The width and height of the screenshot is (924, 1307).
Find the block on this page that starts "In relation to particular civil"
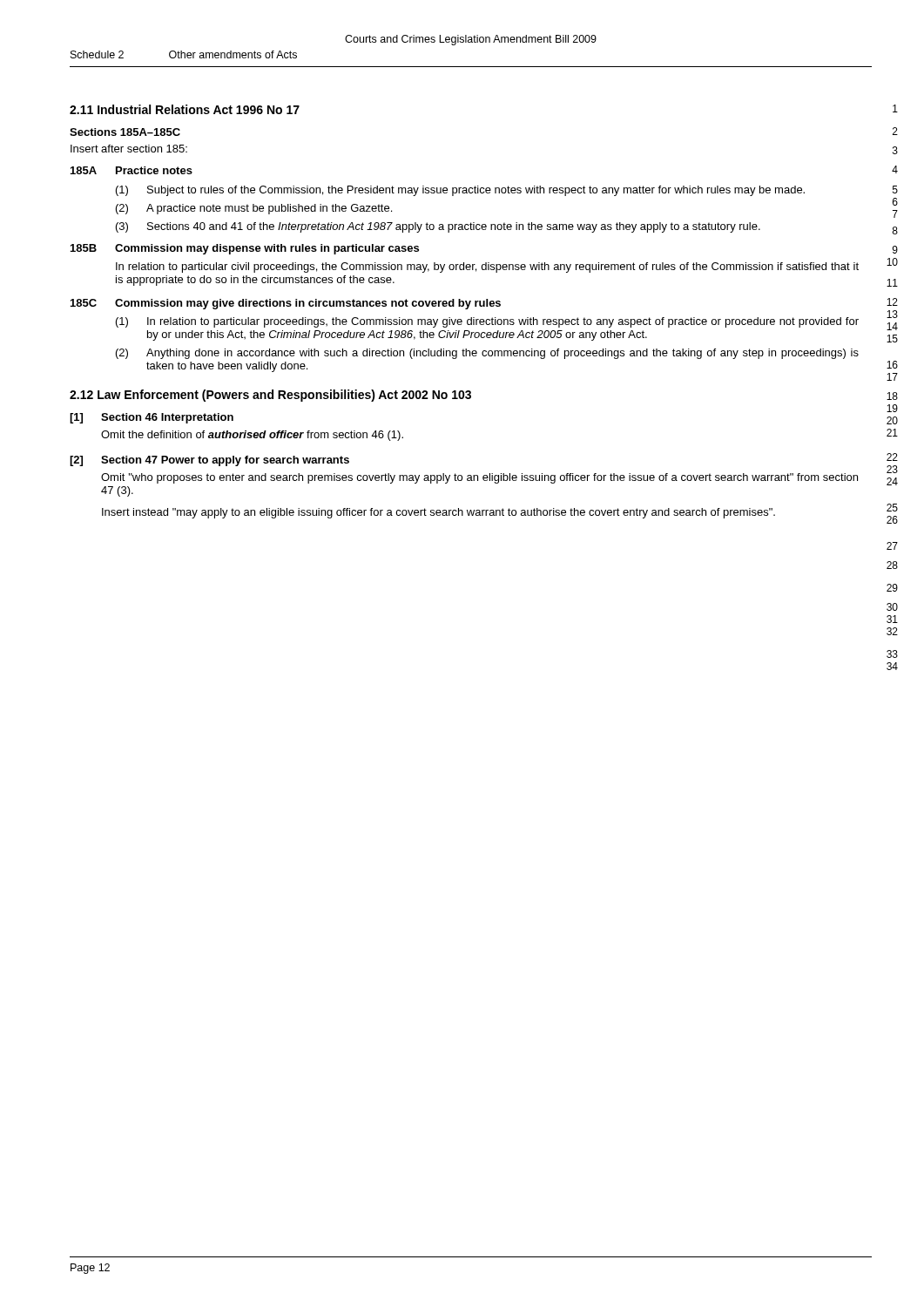(487, 273)
